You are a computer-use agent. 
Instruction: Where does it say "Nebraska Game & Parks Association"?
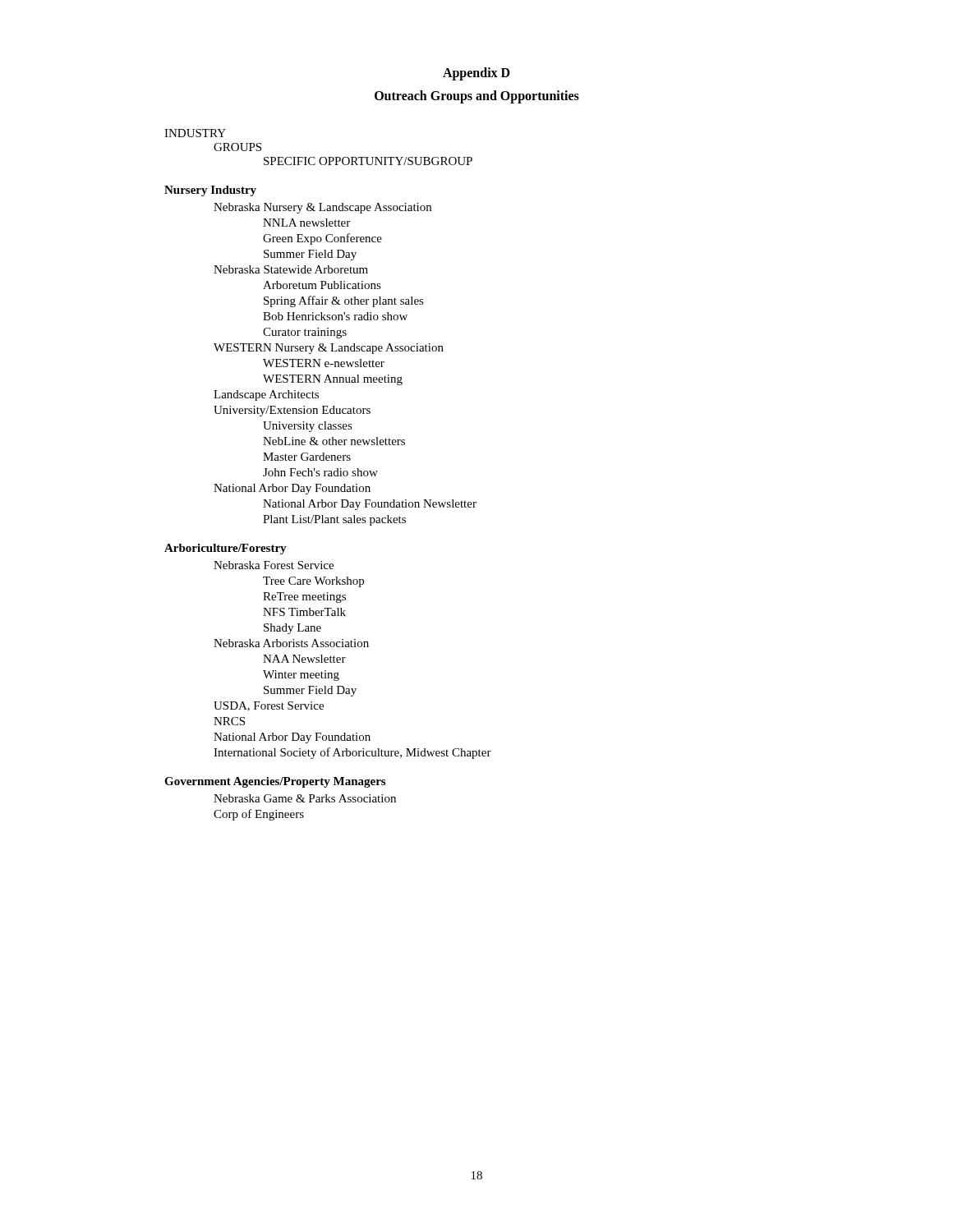click(305, 798)
